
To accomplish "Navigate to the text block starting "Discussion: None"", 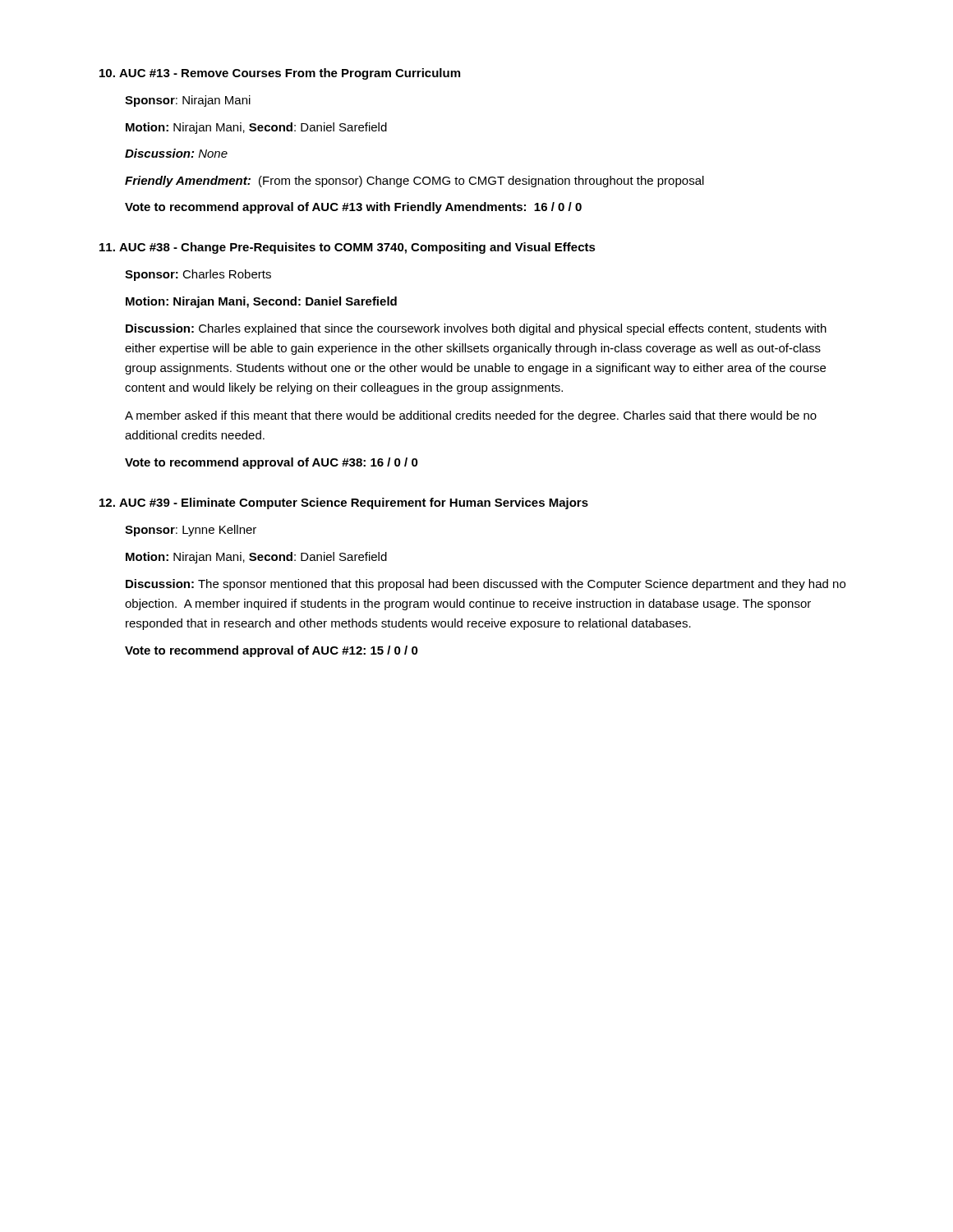I will [176, 153].
